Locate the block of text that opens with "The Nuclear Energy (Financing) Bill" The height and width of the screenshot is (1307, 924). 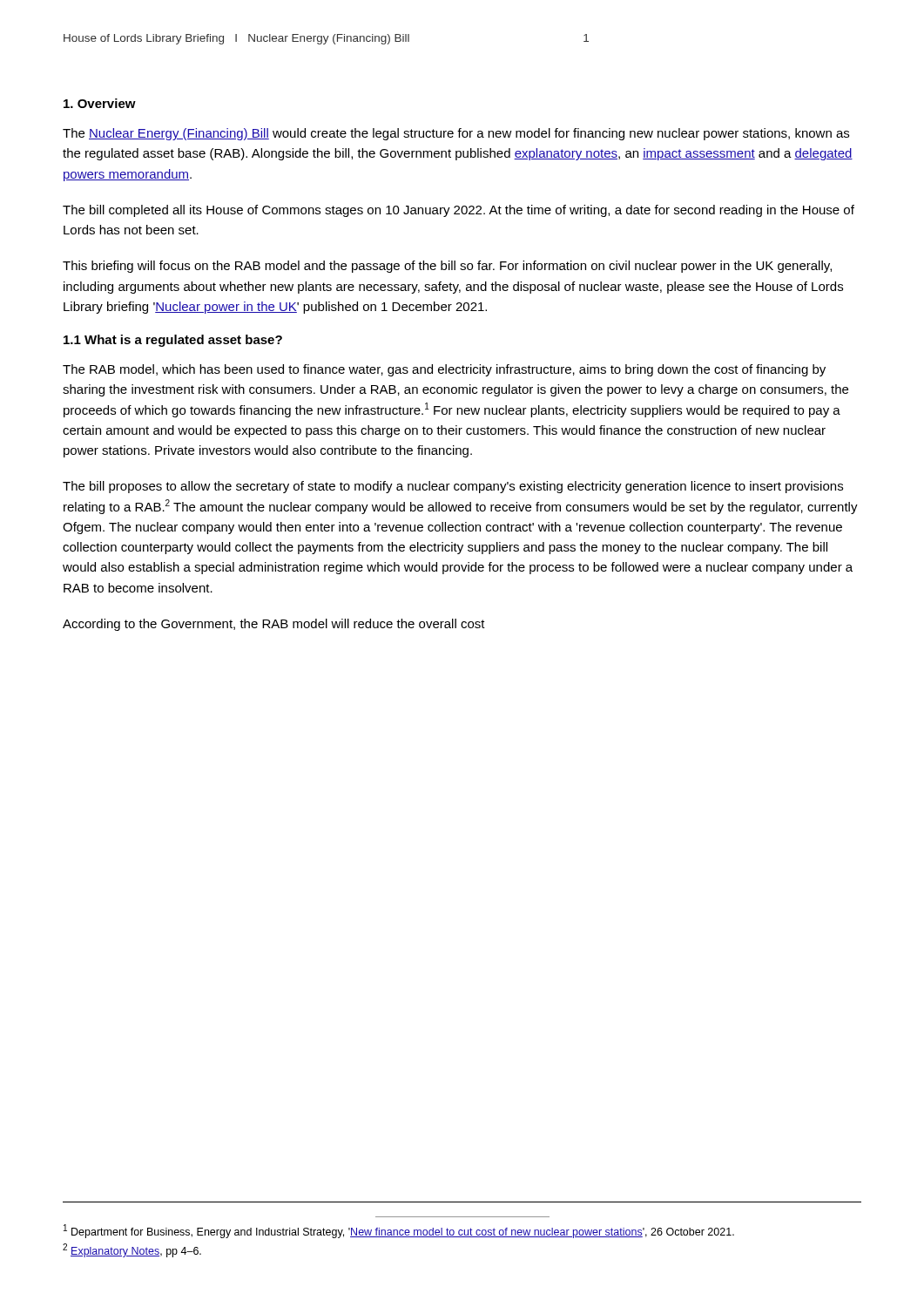tap(457, 153)
